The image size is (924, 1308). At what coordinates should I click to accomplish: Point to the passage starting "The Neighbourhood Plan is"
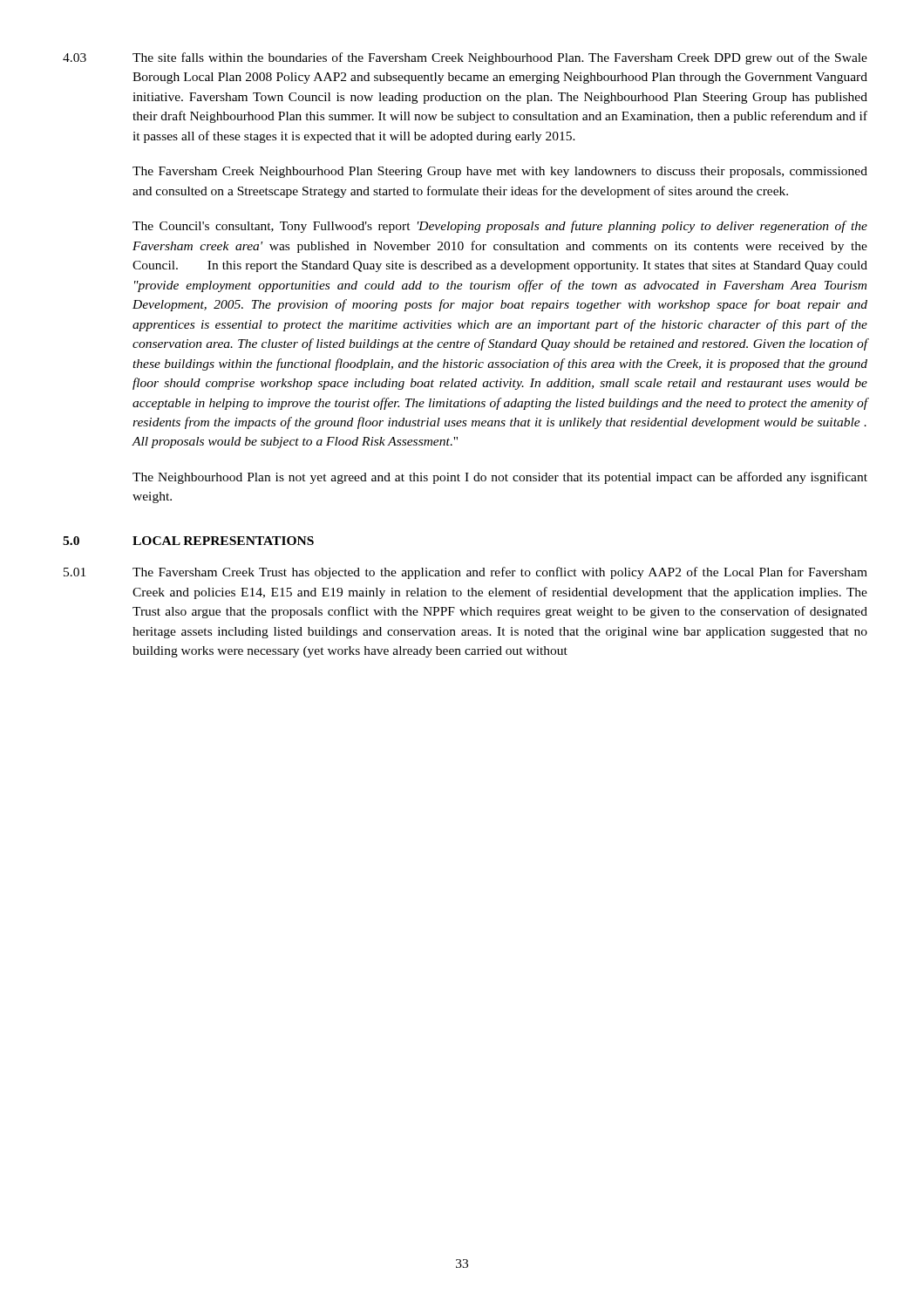point(500,486)
